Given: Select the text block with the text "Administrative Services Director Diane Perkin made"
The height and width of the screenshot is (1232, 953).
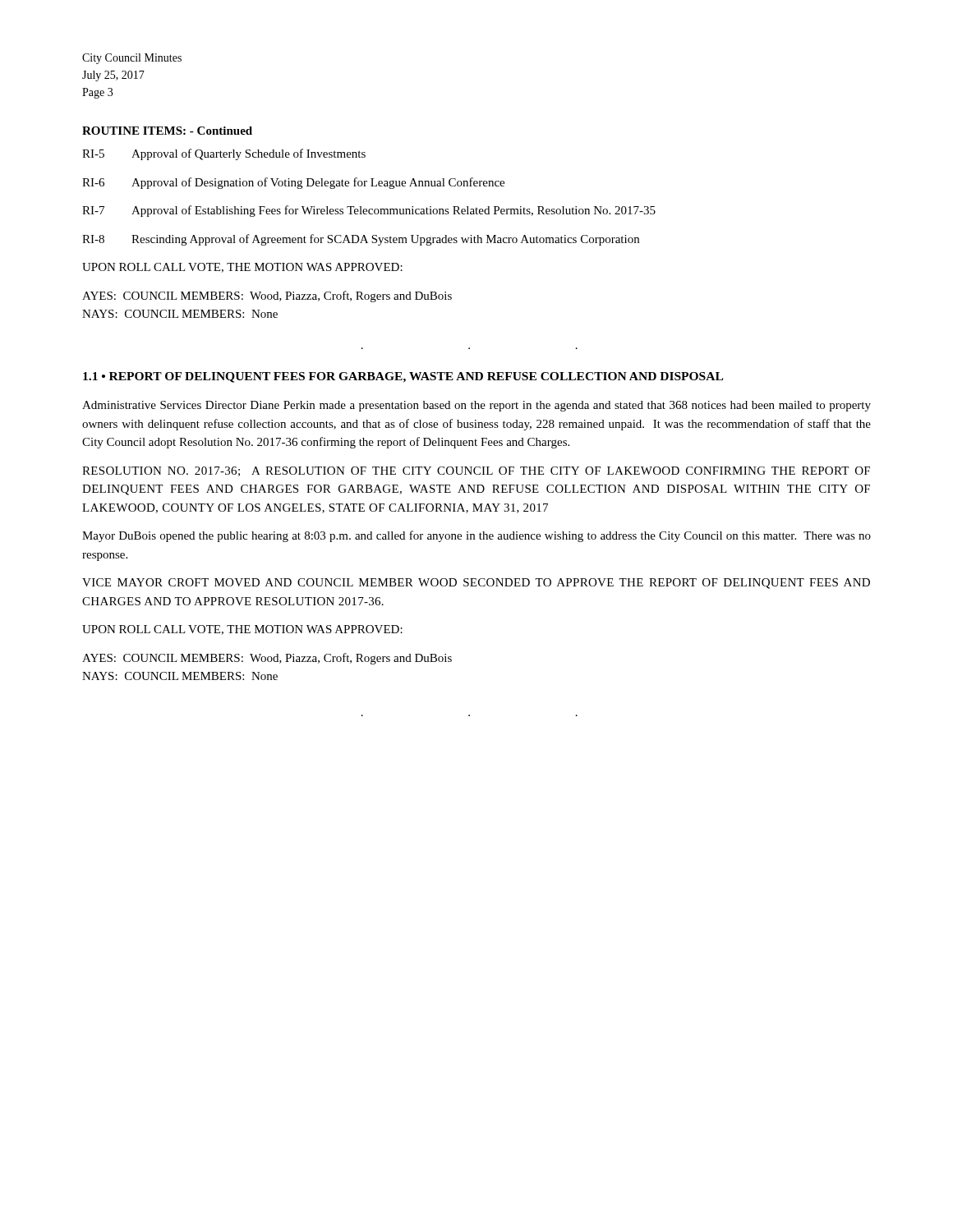Looking at the screenshot, I should (x=476, y=424).
